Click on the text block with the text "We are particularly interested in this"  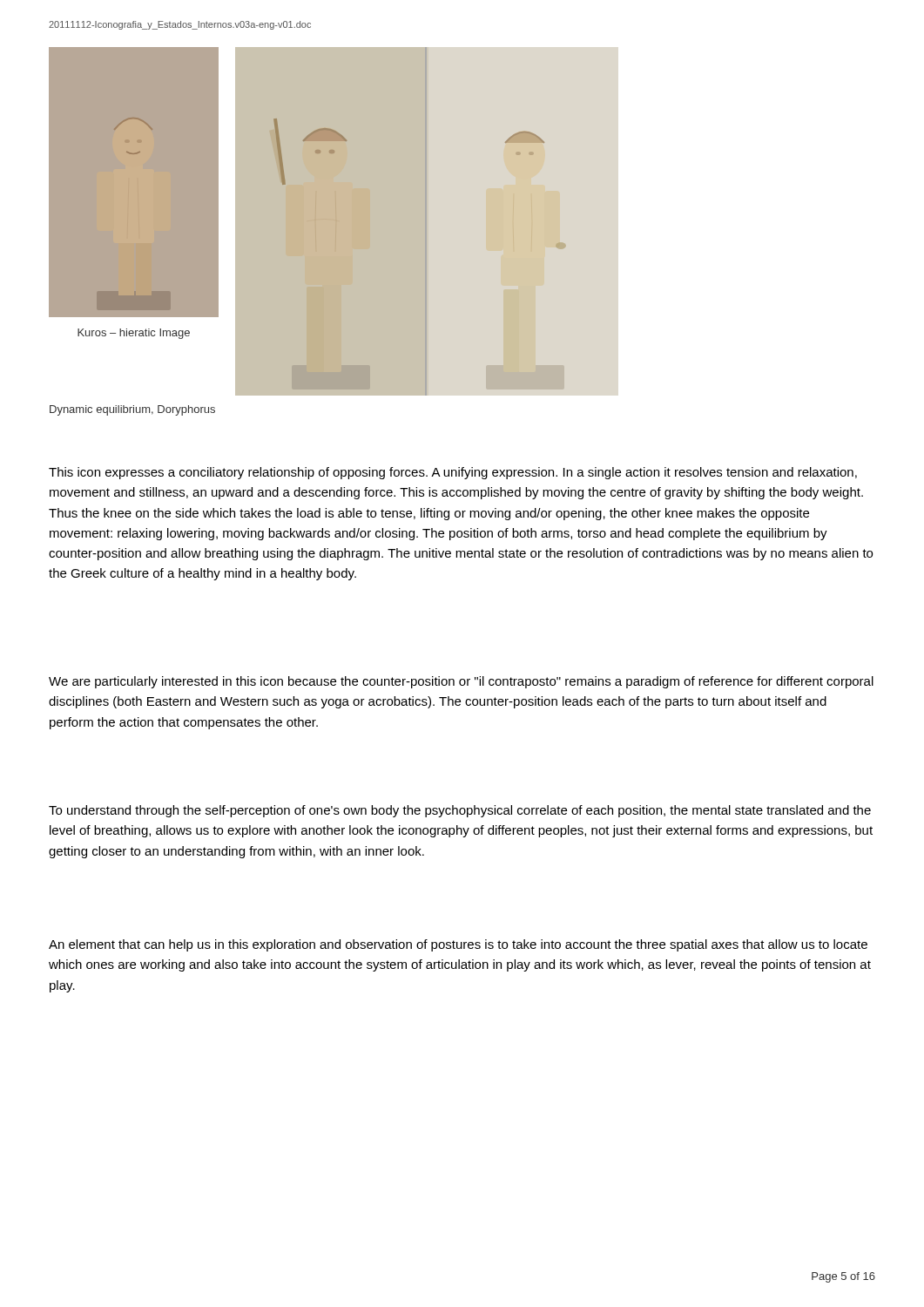pyautogui.click(x=461, y=701)
